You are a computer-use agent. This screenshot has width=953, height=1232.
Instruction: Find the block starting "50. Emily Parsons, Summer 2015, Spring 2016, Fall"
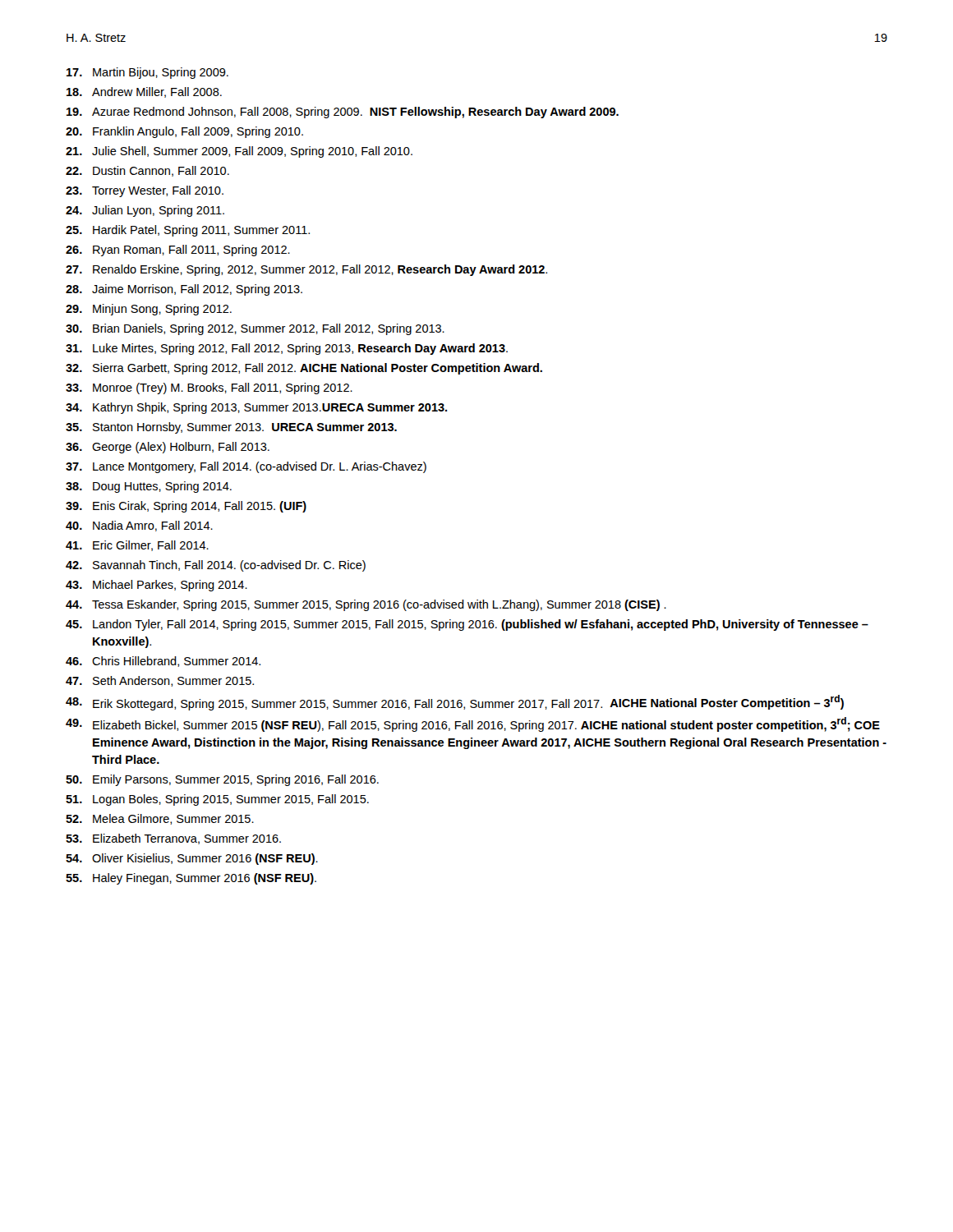(x=222, y=780)
